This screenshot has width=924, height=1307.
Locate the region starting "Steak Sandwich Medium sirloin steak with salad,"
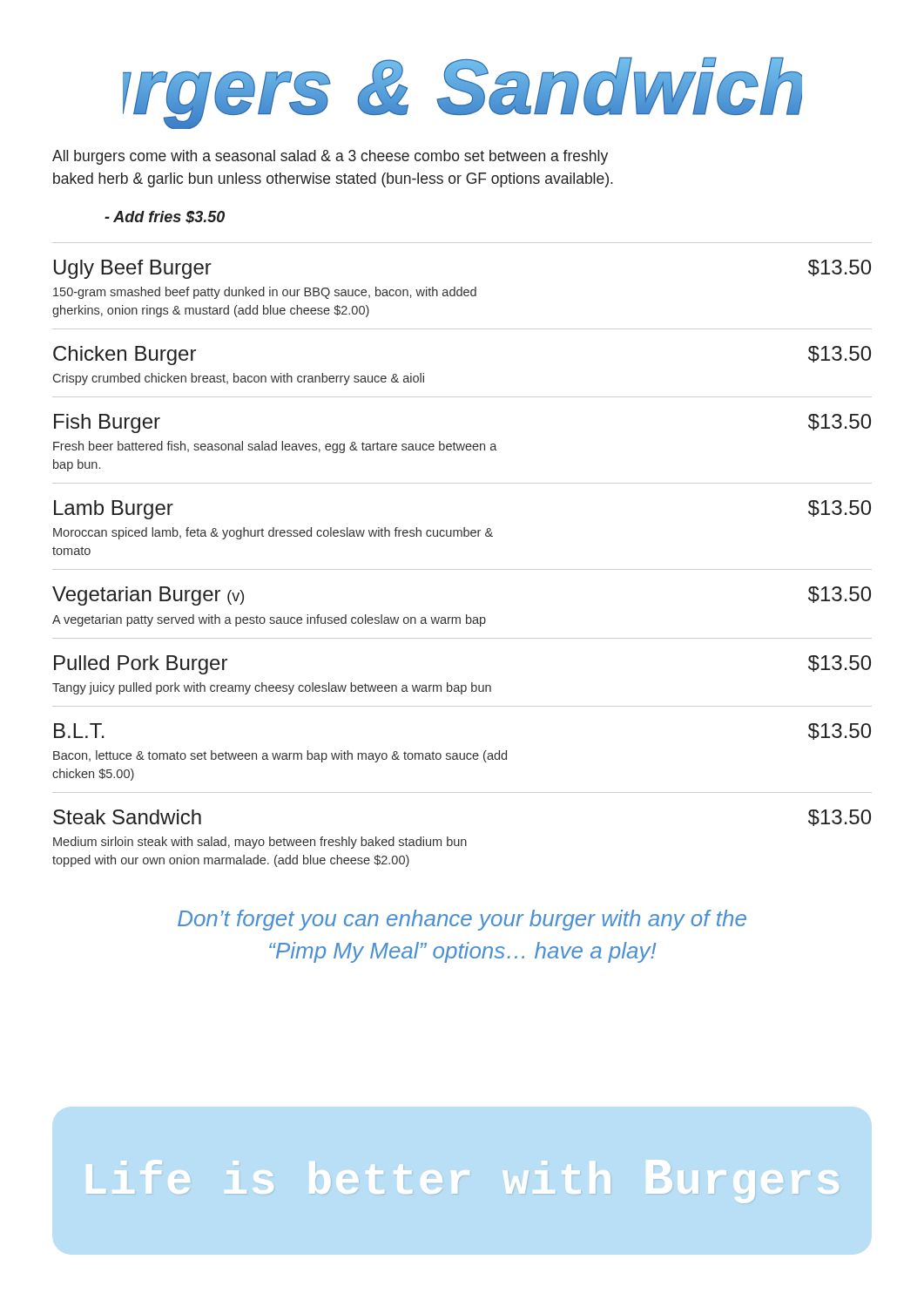[462, 837]
